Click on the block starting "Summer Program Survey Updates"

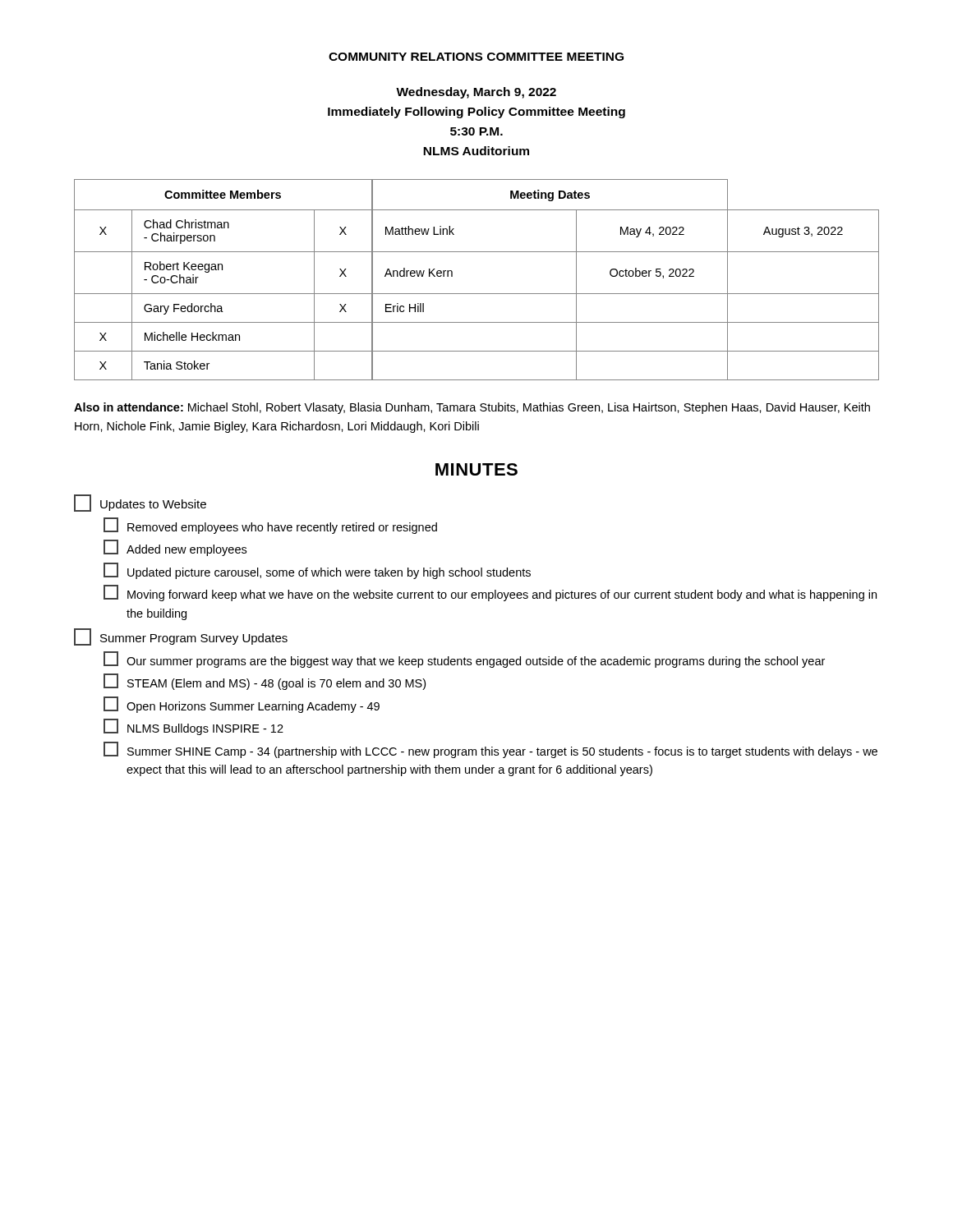tap(181, 637)
